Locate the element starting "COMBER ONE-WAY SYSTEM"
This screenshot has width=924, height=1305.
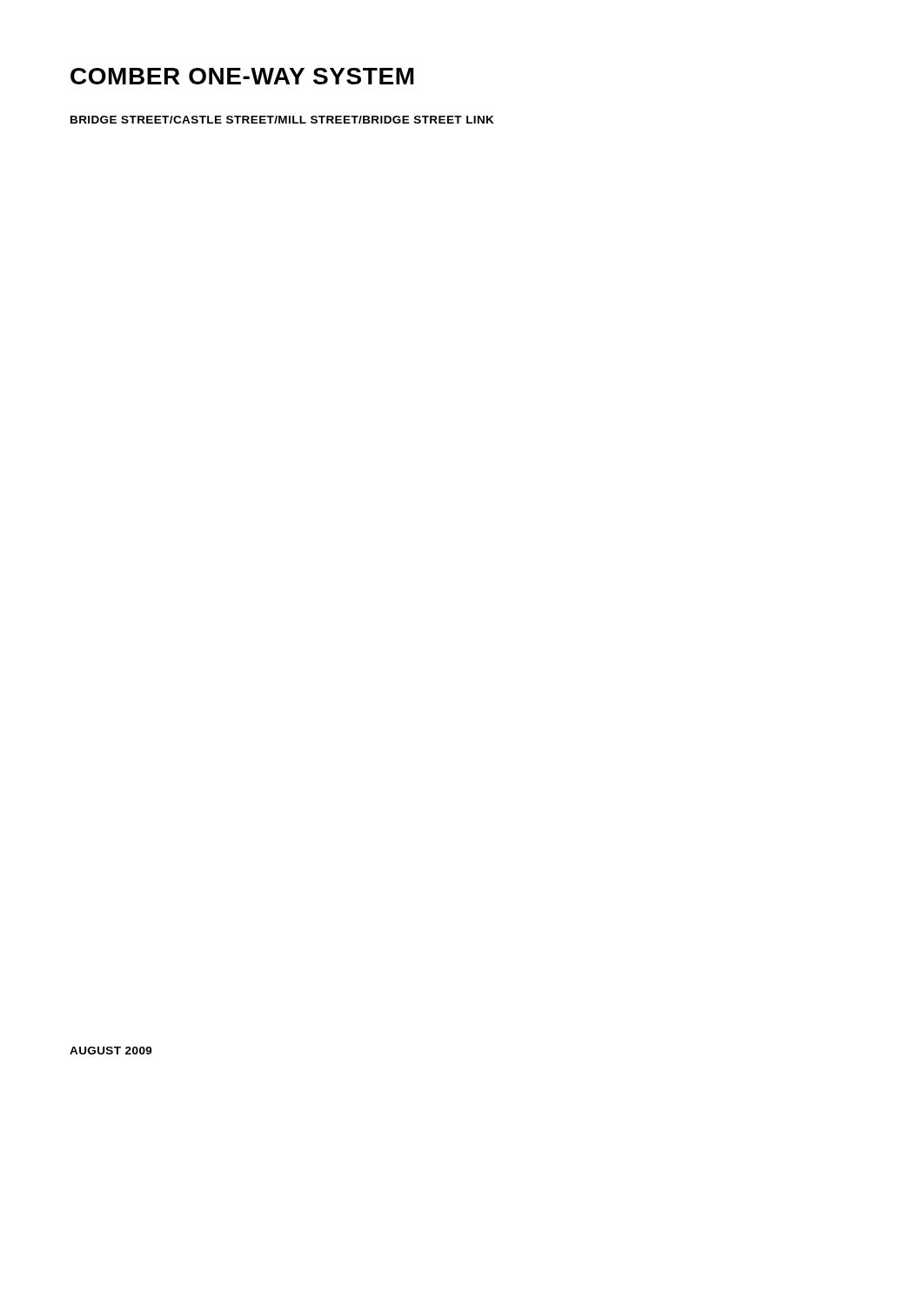tap(243, 76)
